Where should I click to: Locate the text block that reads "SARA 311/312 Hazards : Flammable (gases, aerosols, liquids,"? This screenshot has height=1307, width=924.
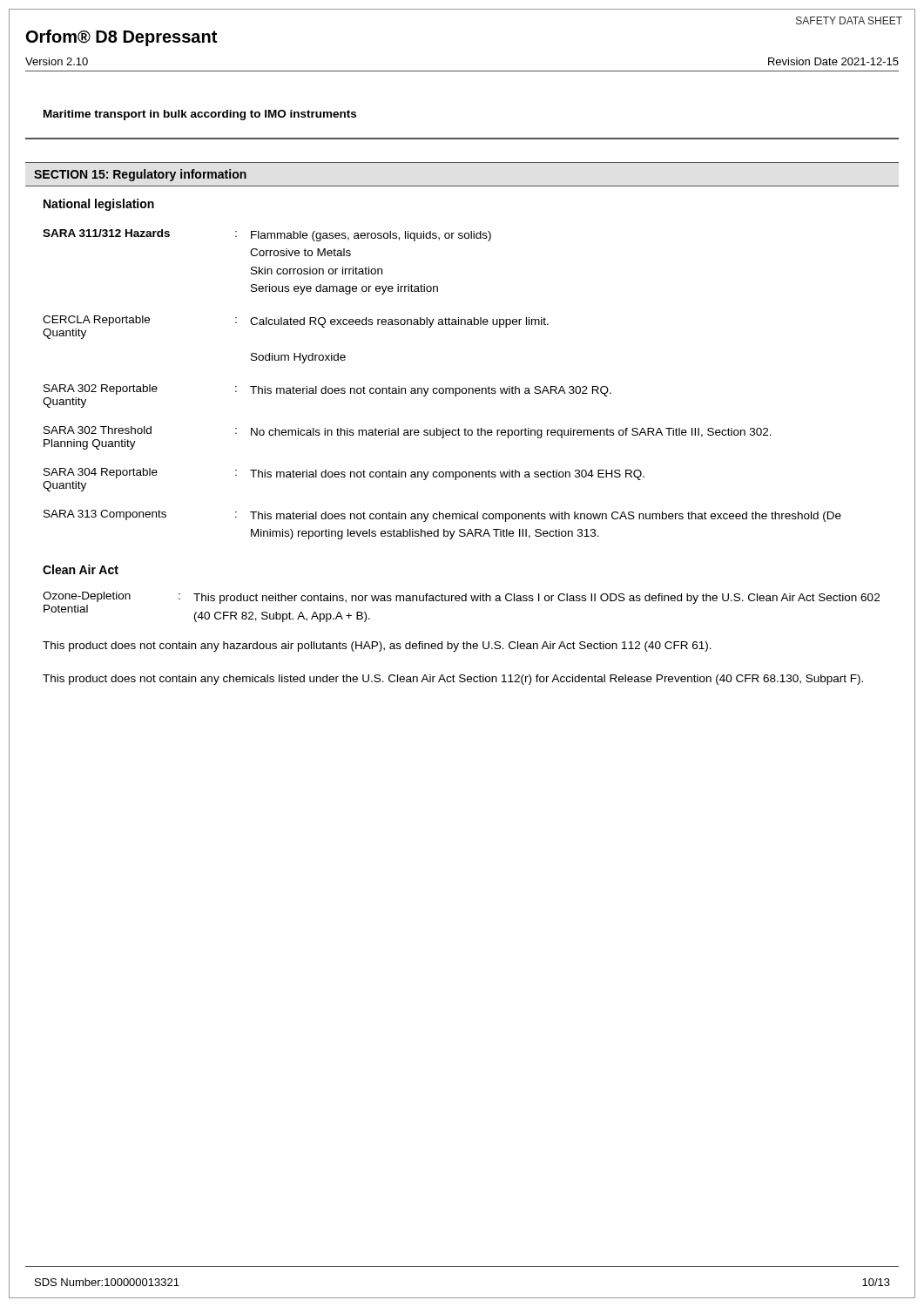[x=267, y=235]
